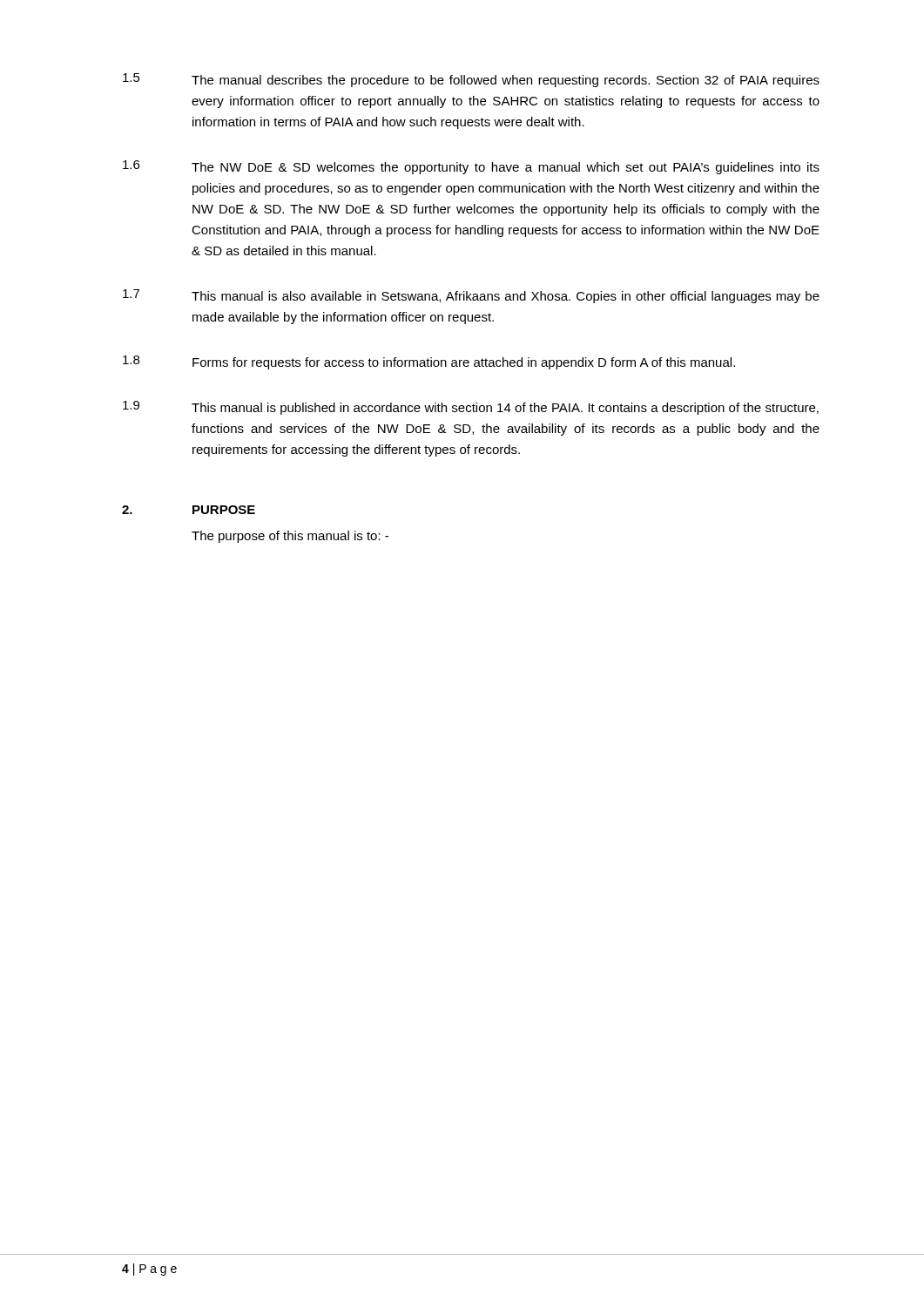Image resolution: width=924 pixels, height=1307 pixels.
Task: Point to the passage starting "6 The NW DoE & SD"
Action: point(471,209)
